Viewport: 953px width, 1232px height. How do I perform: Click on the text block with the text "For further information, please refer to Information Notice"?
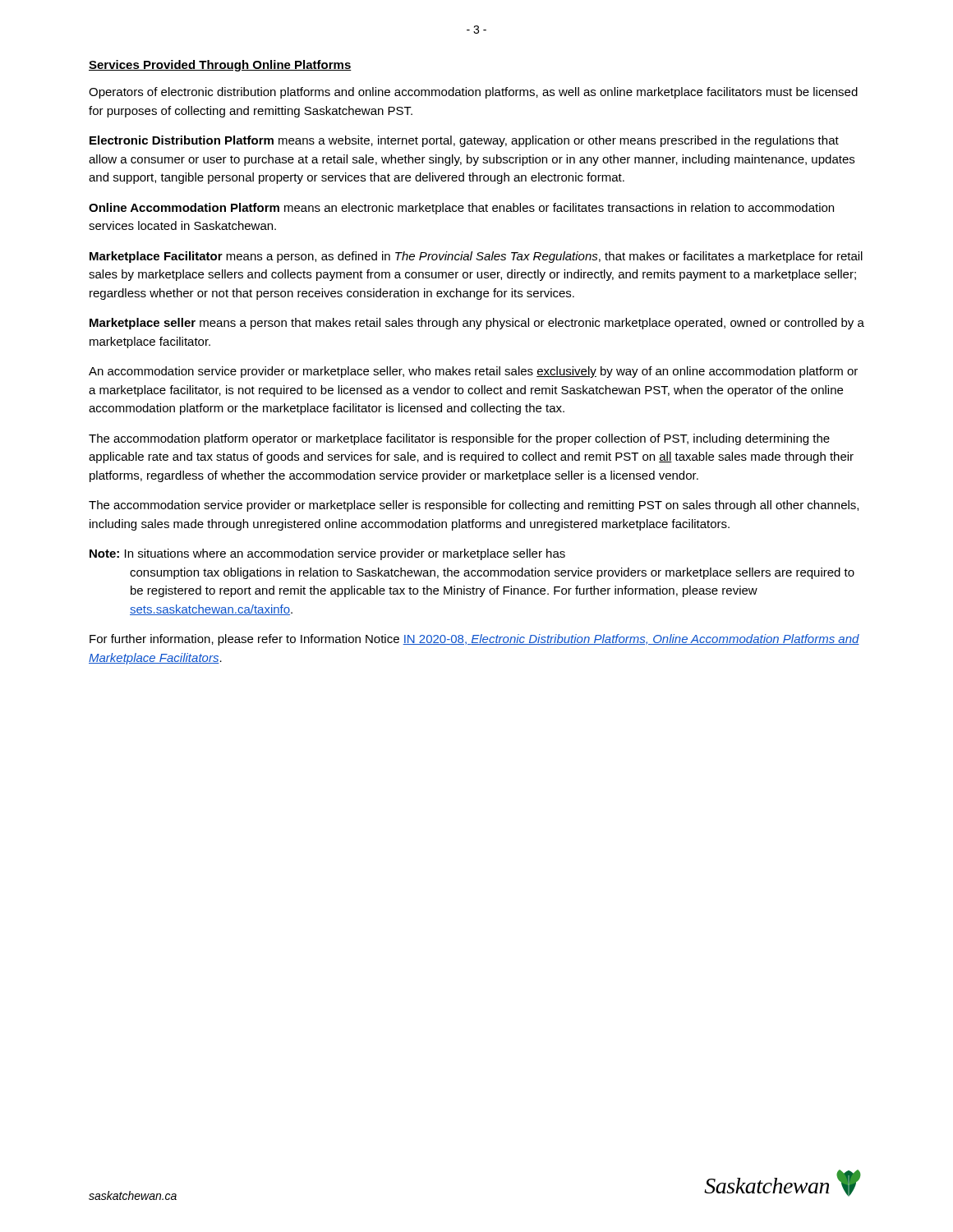[x=474, y=648]
